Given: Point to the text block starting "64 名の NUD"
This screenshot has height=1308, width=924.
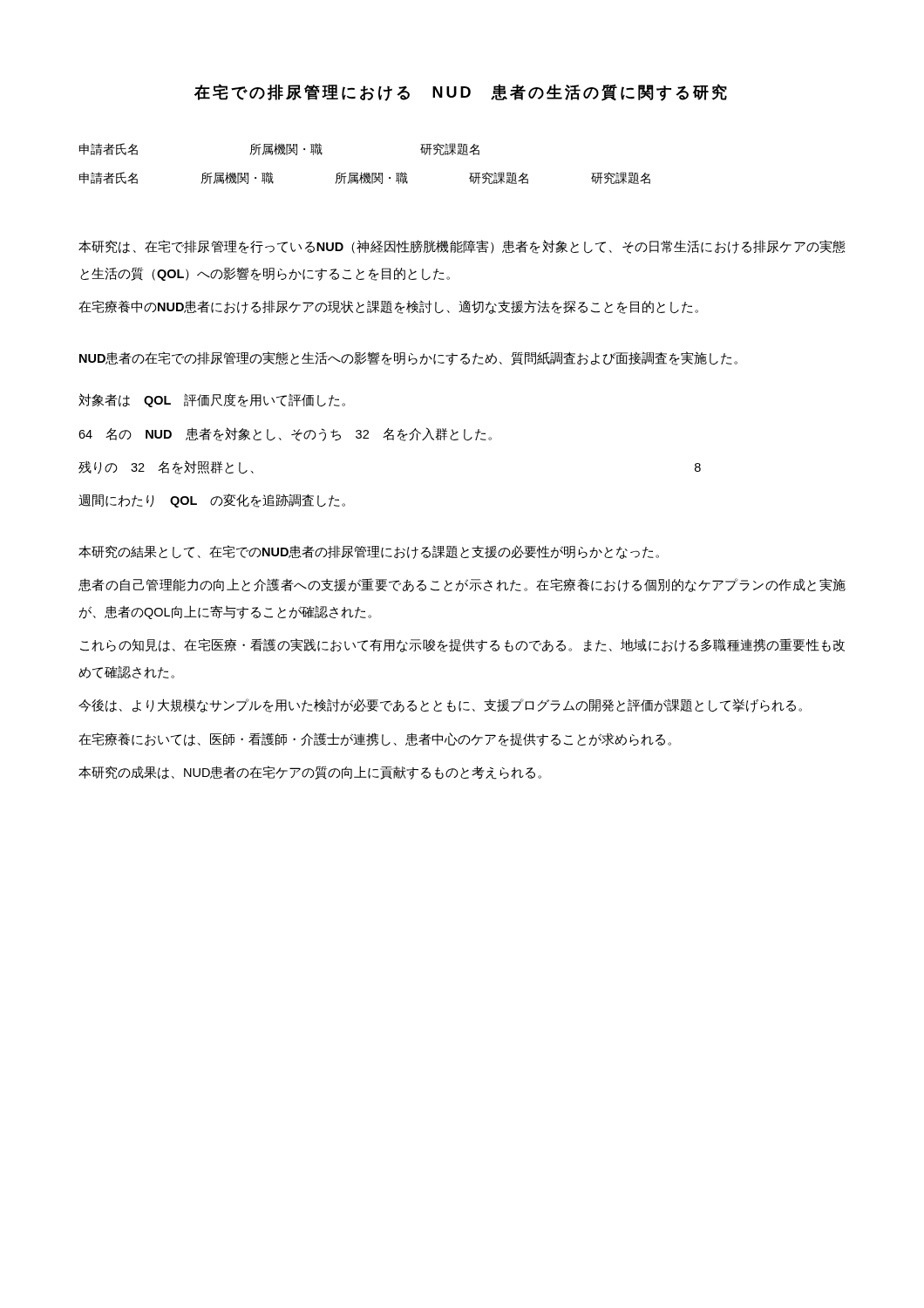Looking at the screenshot, I should tap(289, 434).
